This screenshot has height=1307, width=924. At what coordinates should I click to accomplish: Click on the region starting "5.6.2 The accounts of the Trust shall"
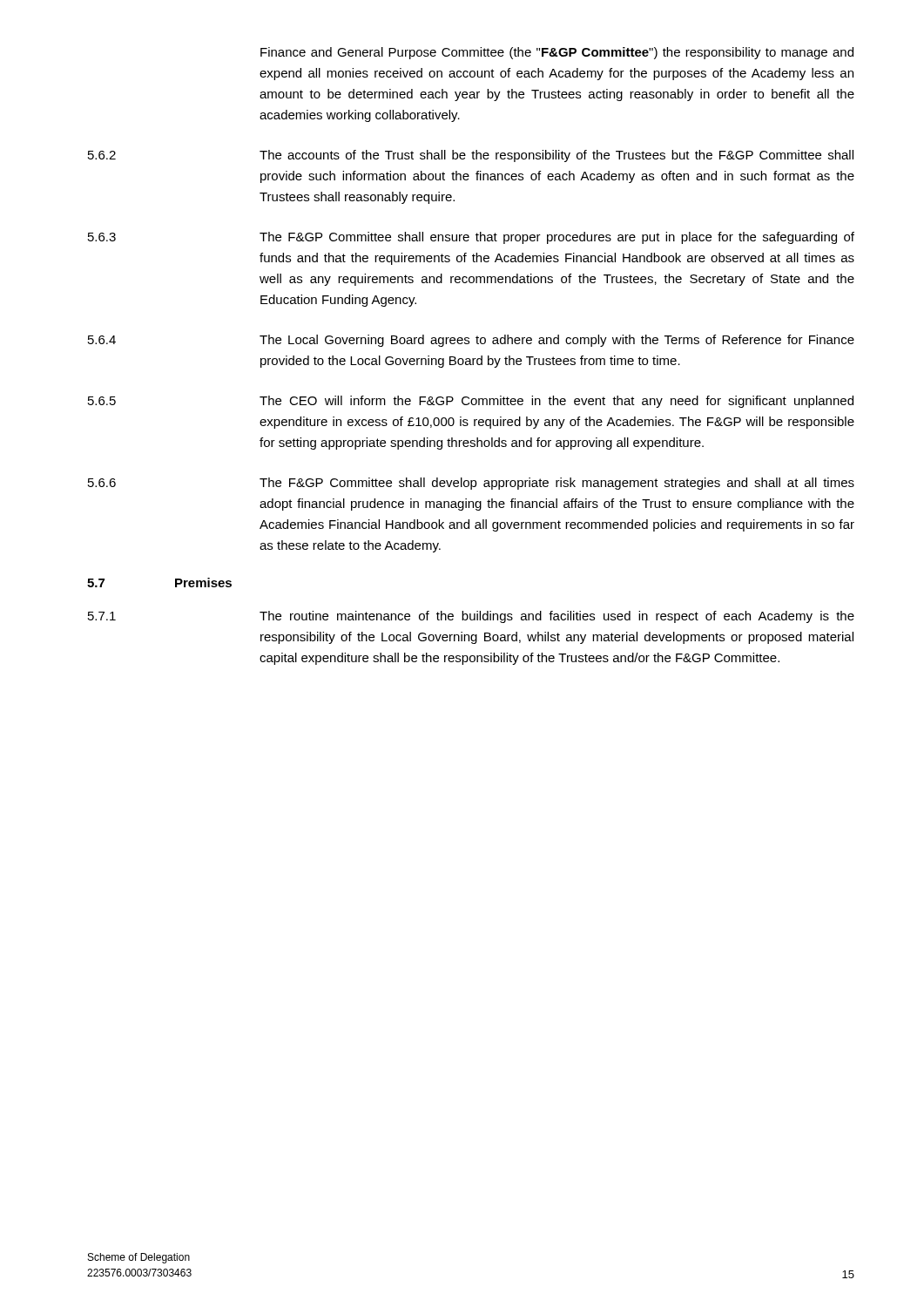coord(471,176)
